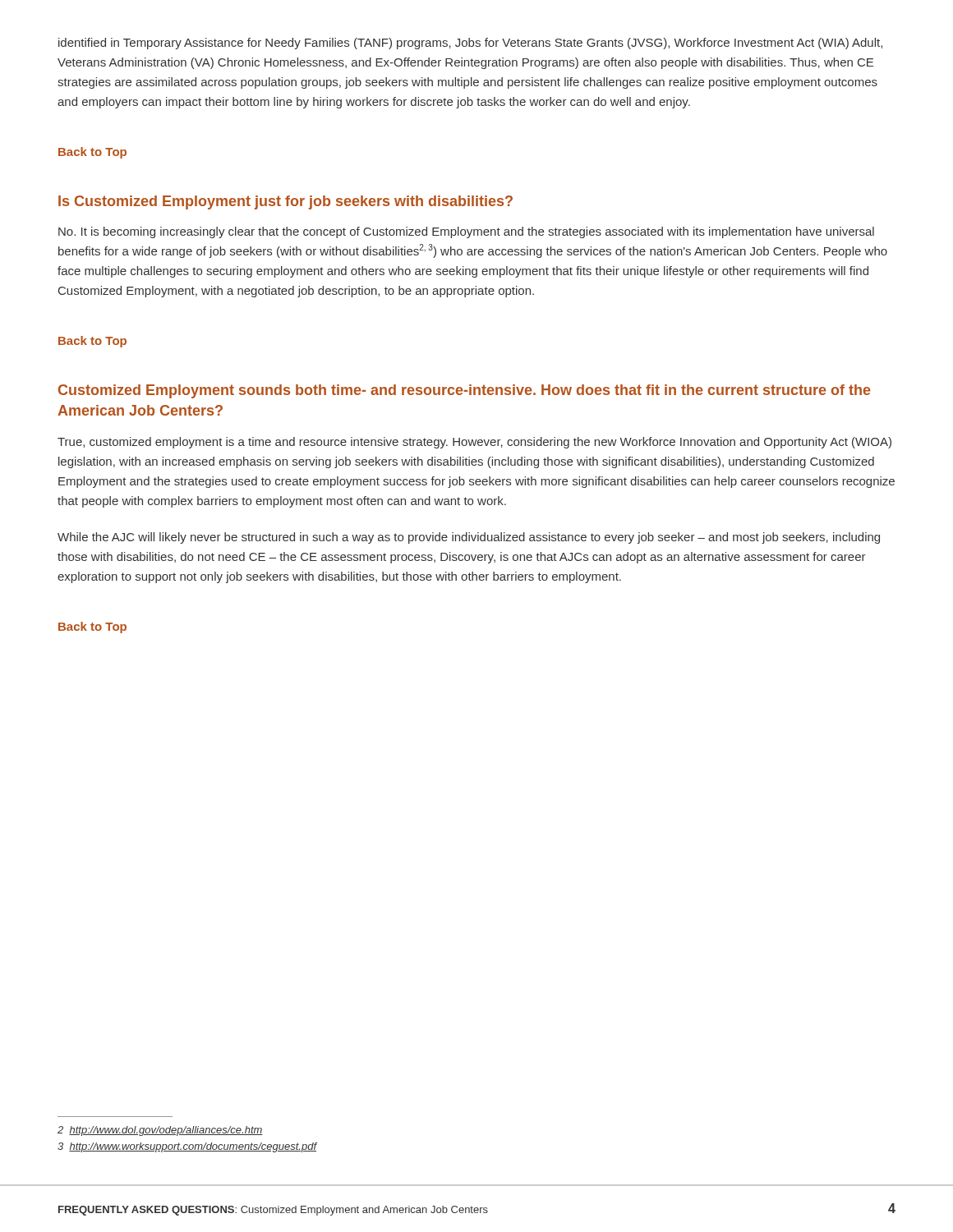The image size is (953, 1232).
Task: Find the block on this page that starts "No. It is becoming increasingly clear that the"
Action: click(472, 261)
